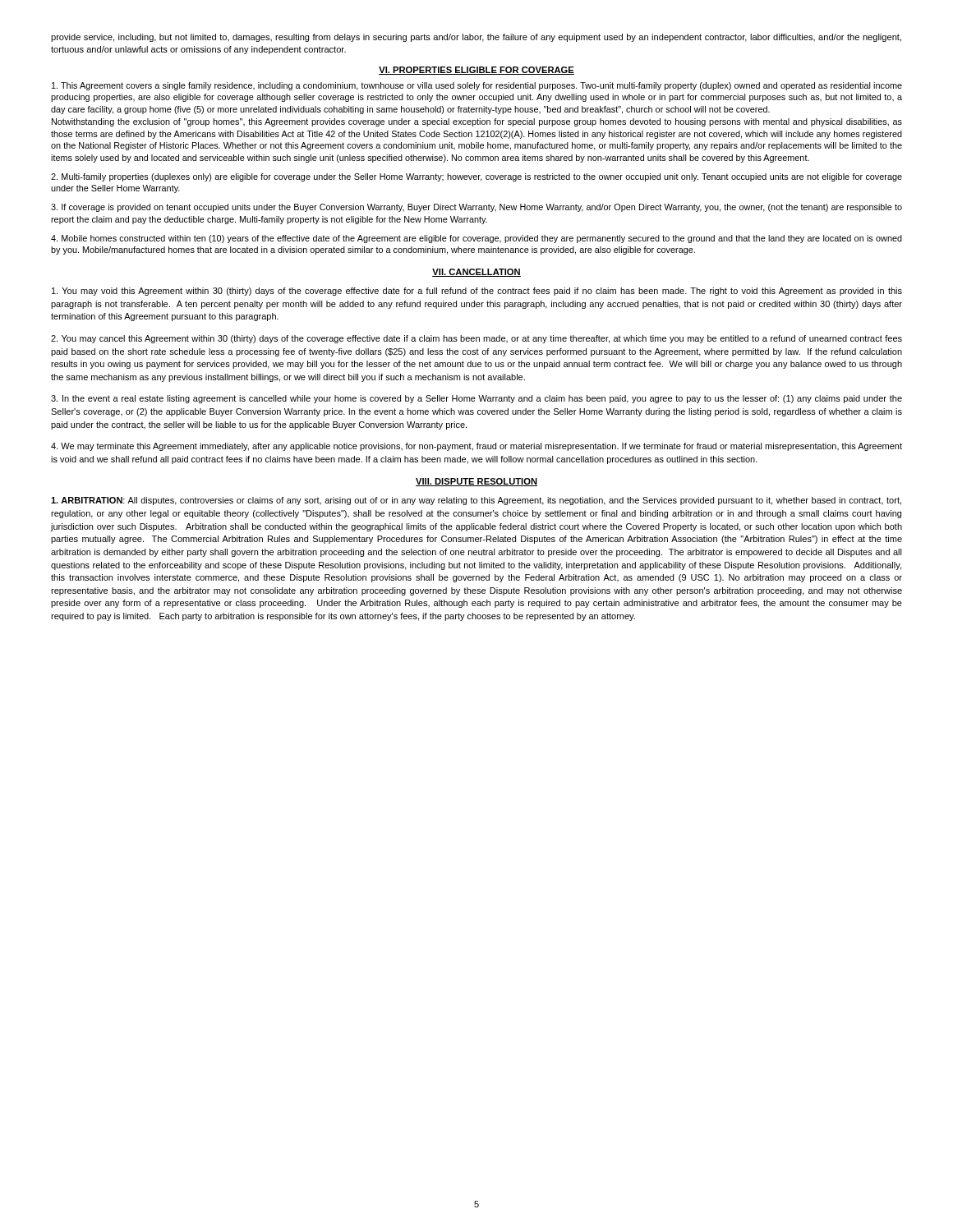The image size is (953, 1232).
Task: Select the text block that says "This Agreement covers a single family"
Action: 476,121
